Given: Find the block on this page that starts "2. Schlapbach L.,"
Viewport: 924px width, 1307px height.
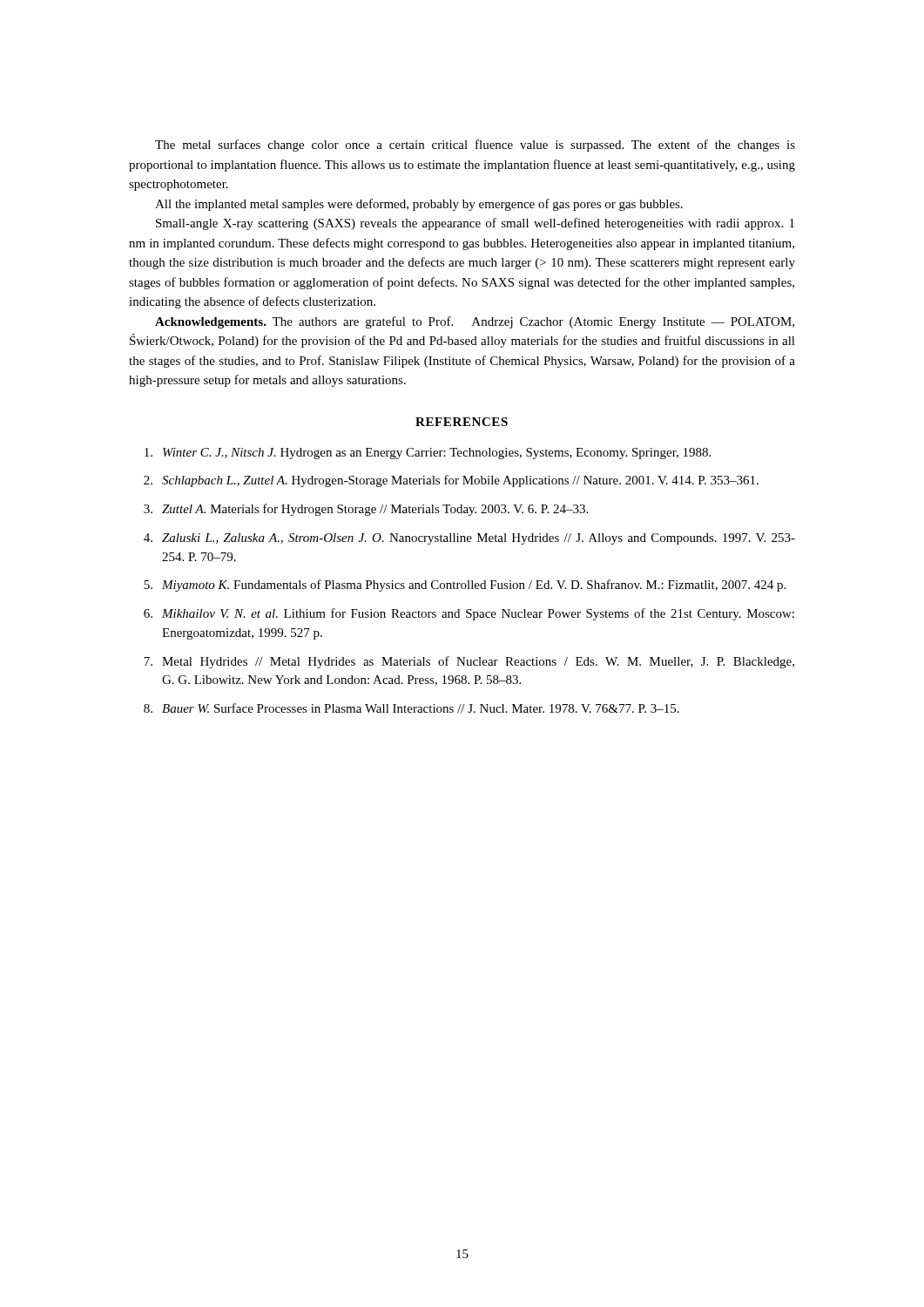Looking at the screenshot, I should point(462,481).
